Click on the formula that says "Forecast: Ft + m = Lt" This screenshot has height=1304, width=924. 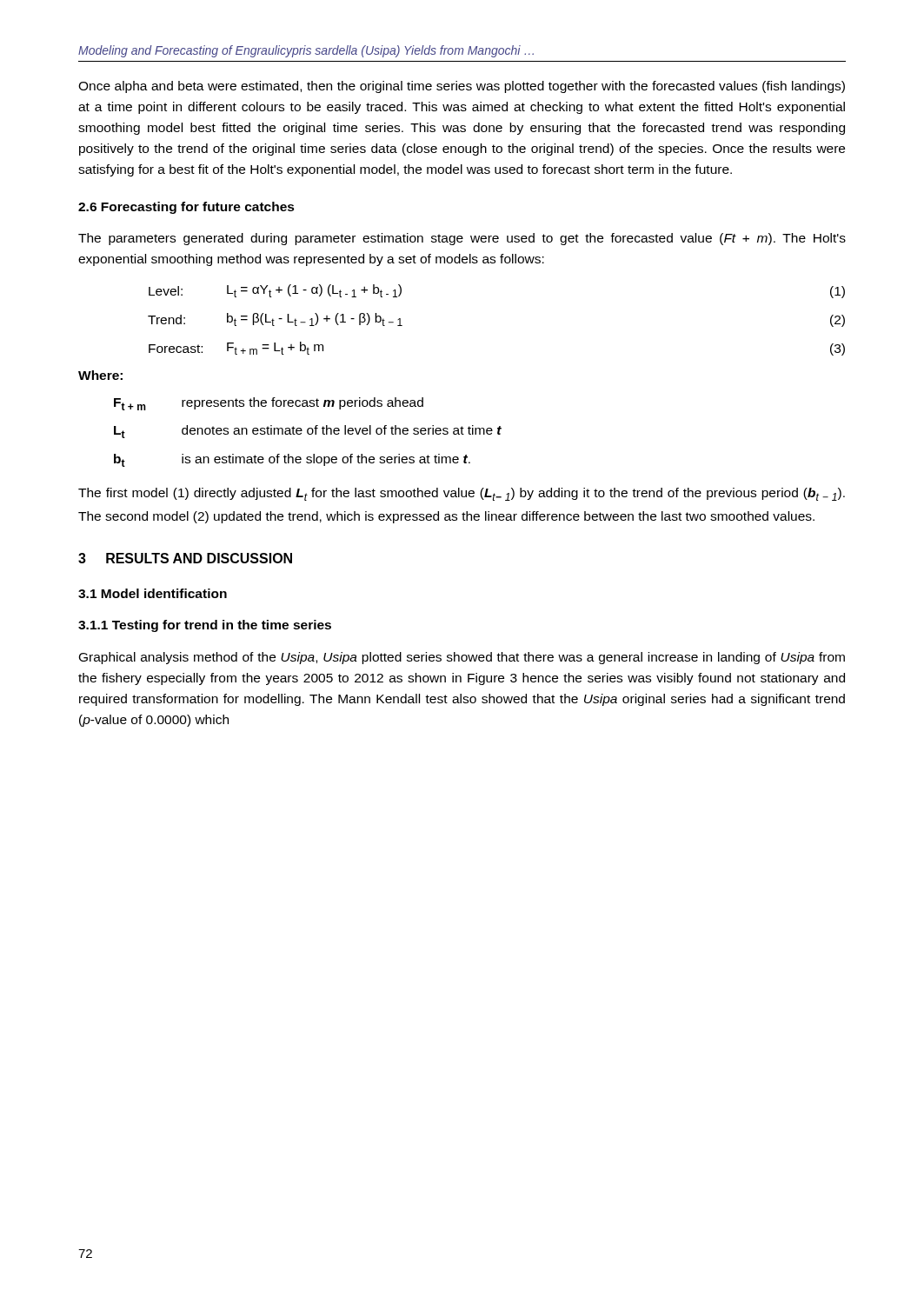point(178,347)
